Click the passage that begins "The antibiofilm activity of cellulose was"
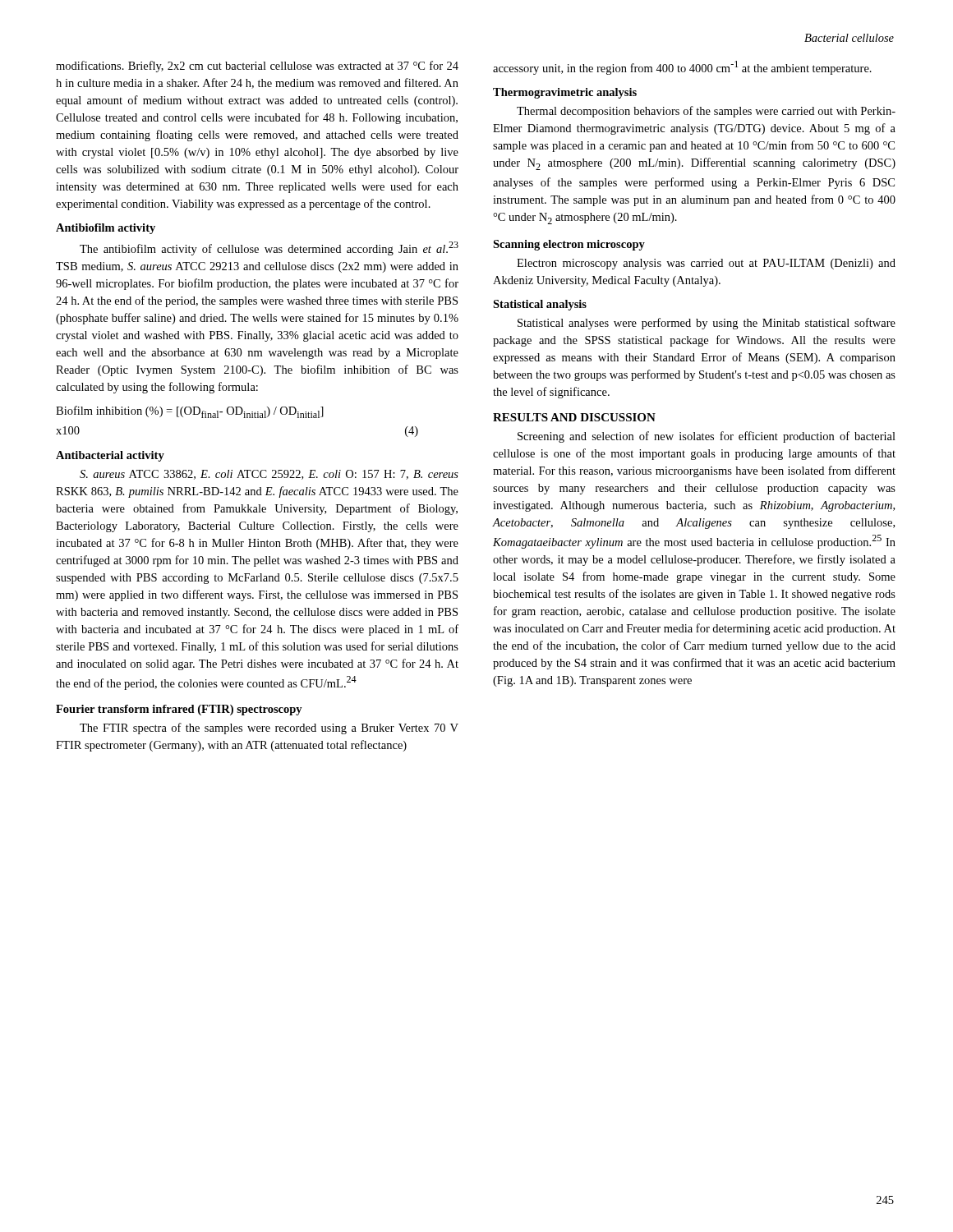The width and height of the screenshot is (953, 1232). click(x=257, y=317)
